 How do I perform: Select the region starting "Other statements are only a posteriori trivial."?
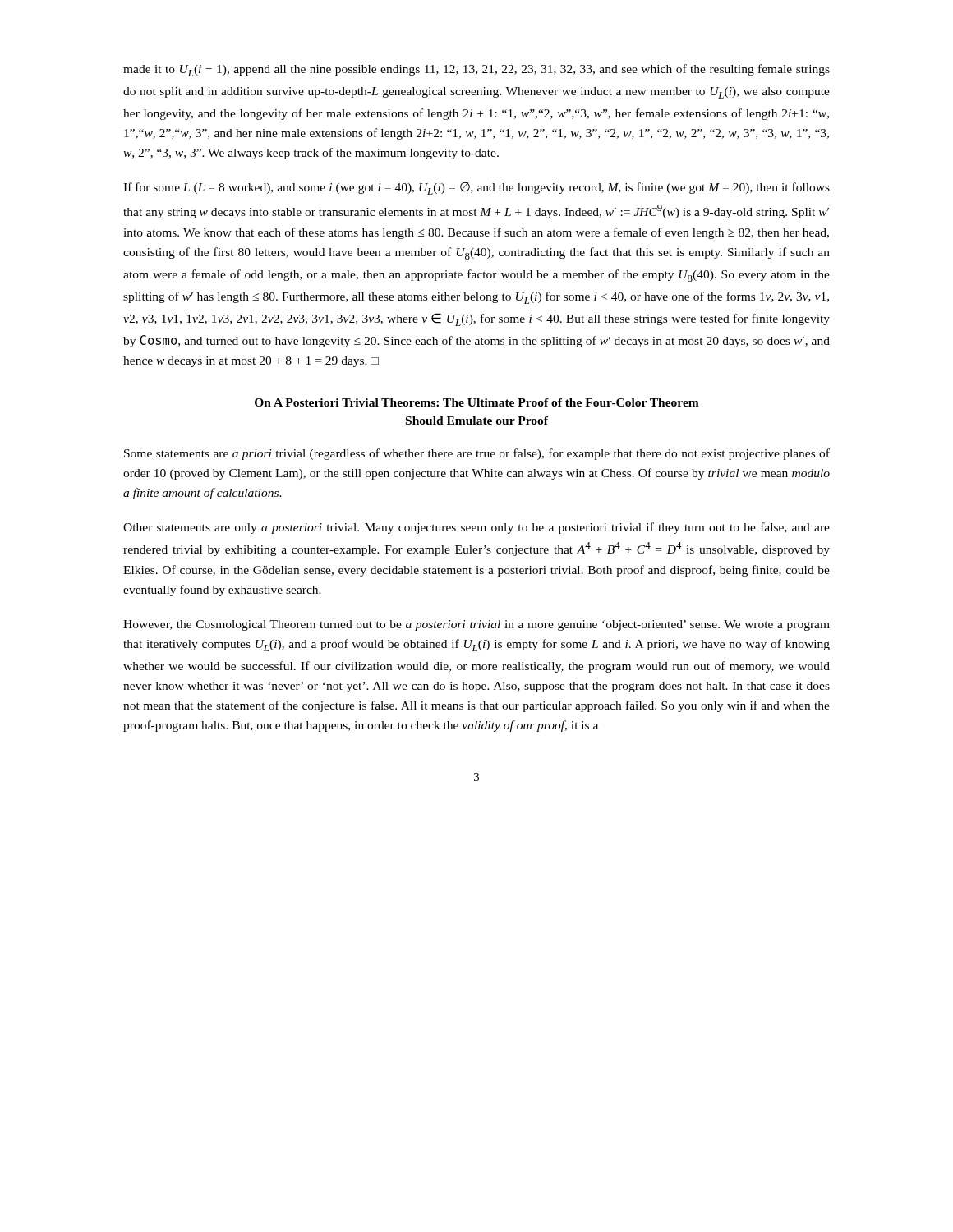(476, 559)
